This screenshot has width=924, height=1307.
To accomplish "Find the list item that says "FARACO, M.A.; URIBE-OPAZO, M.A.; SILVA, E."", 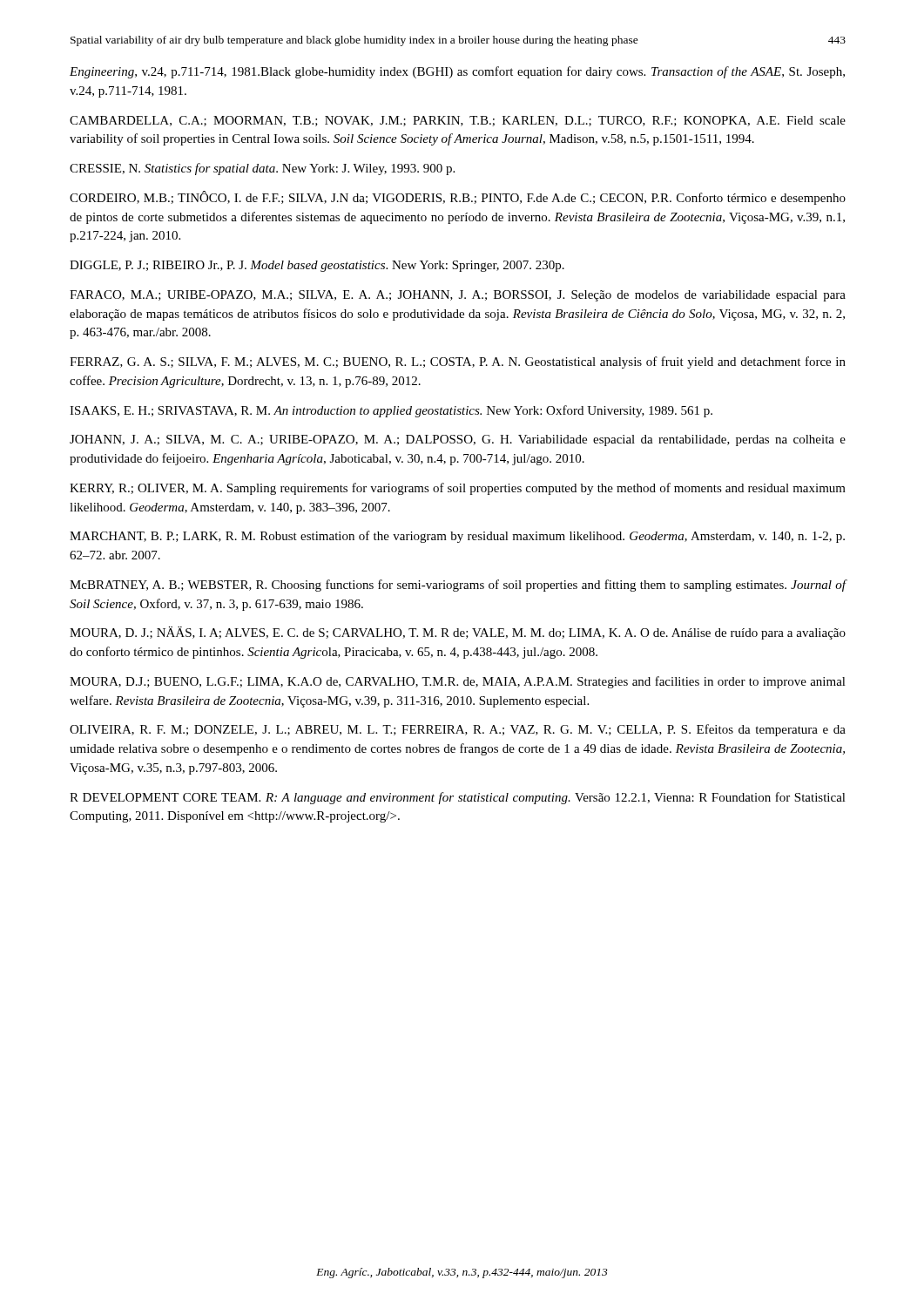I will [458, 313].
